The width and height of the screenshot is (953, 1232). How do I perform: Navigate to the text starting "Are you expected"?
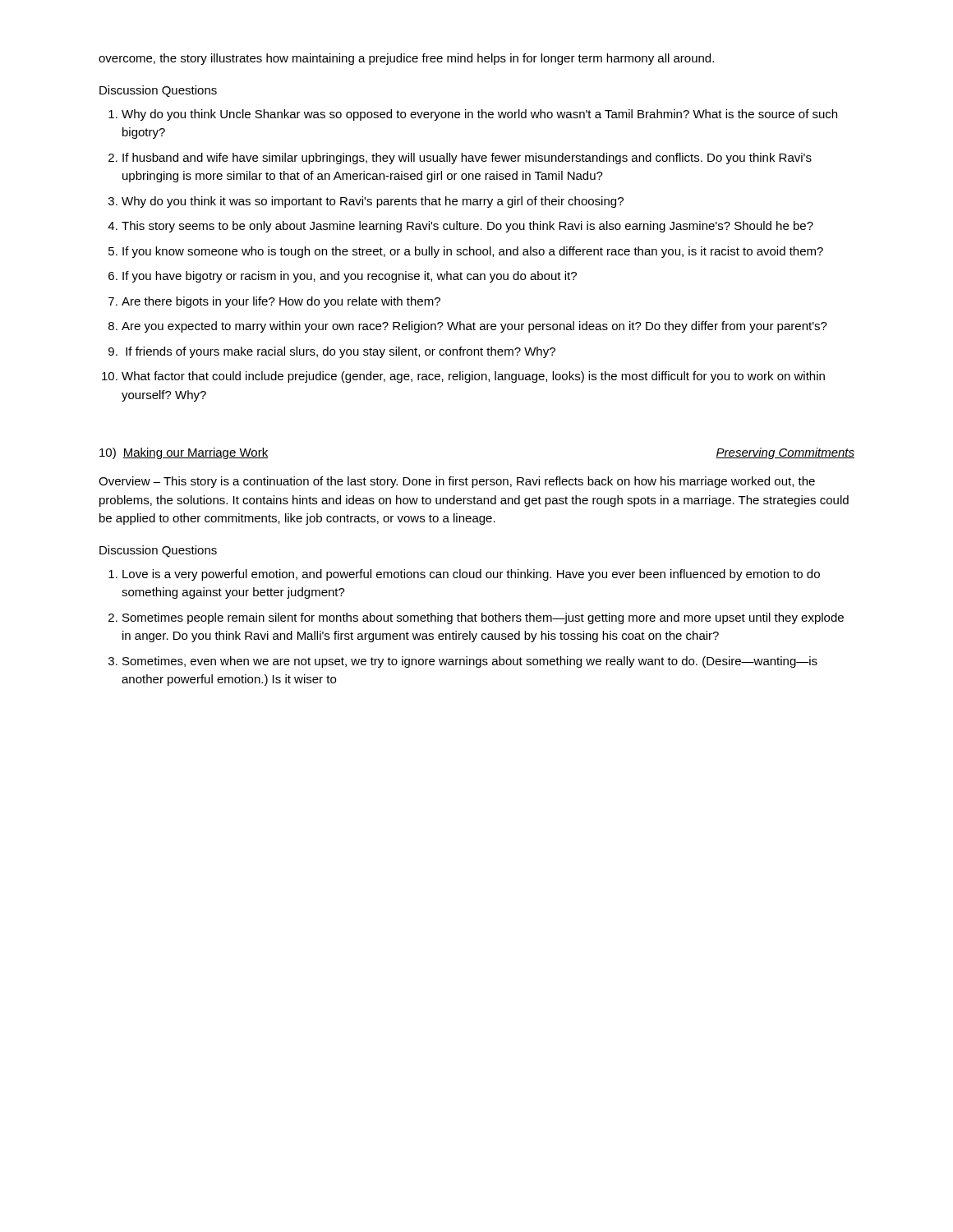[x=474, y=326]
